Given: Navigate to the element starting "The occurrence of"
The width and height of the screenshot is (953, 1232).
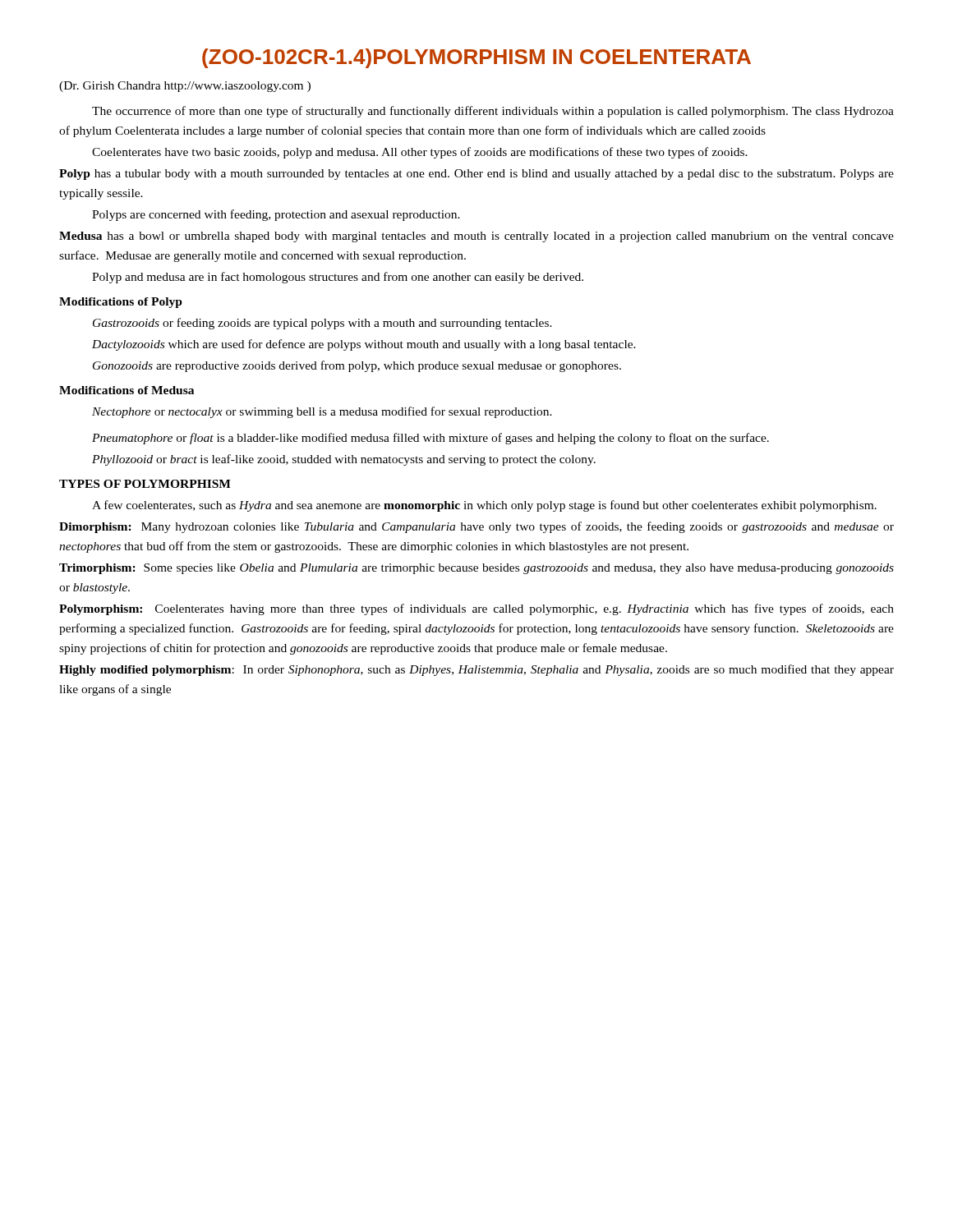Looking at the screenshot, I should click(476, 120).
